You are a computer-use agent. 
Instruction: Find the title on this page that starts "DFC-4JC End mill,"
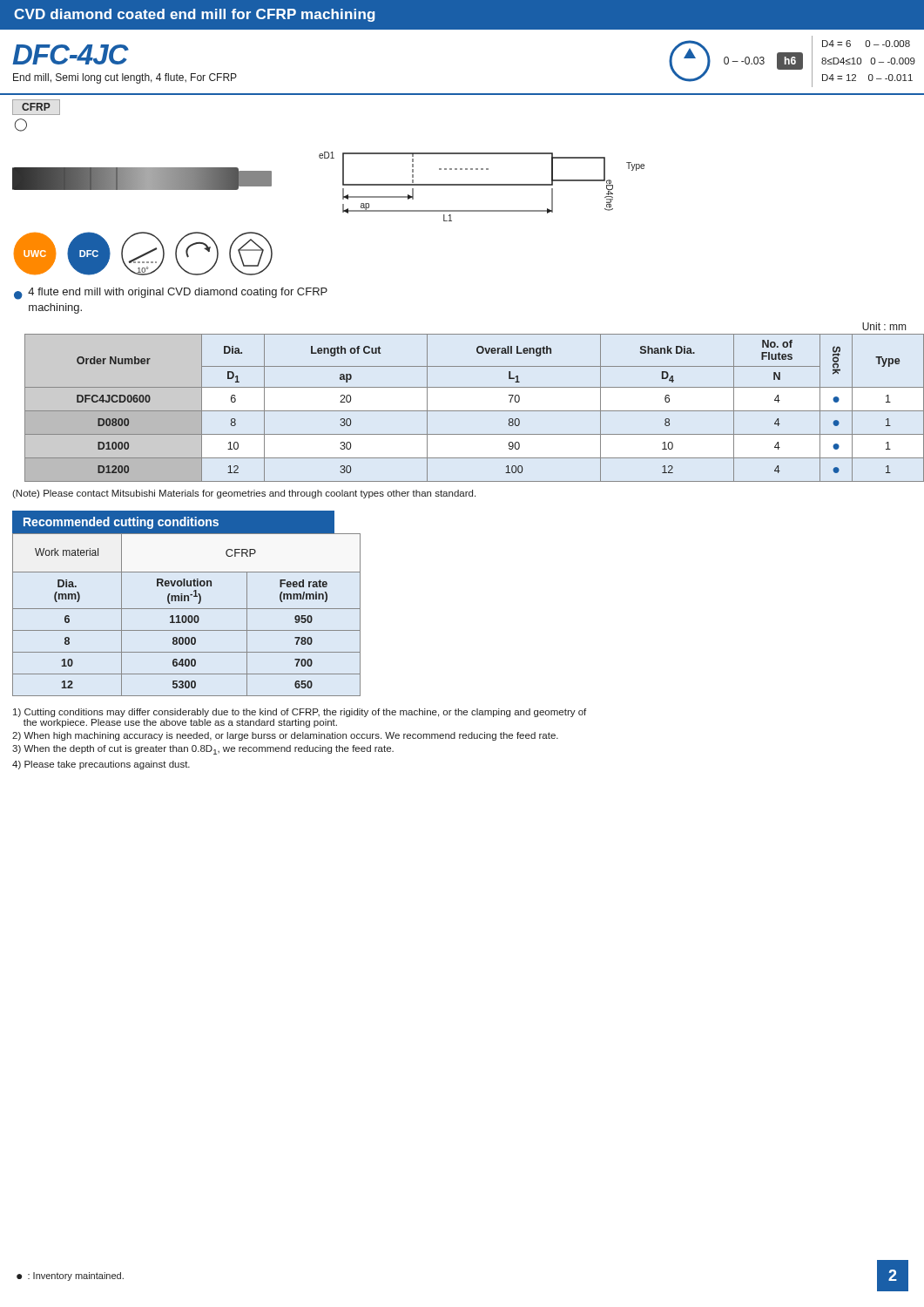(70, 58)
